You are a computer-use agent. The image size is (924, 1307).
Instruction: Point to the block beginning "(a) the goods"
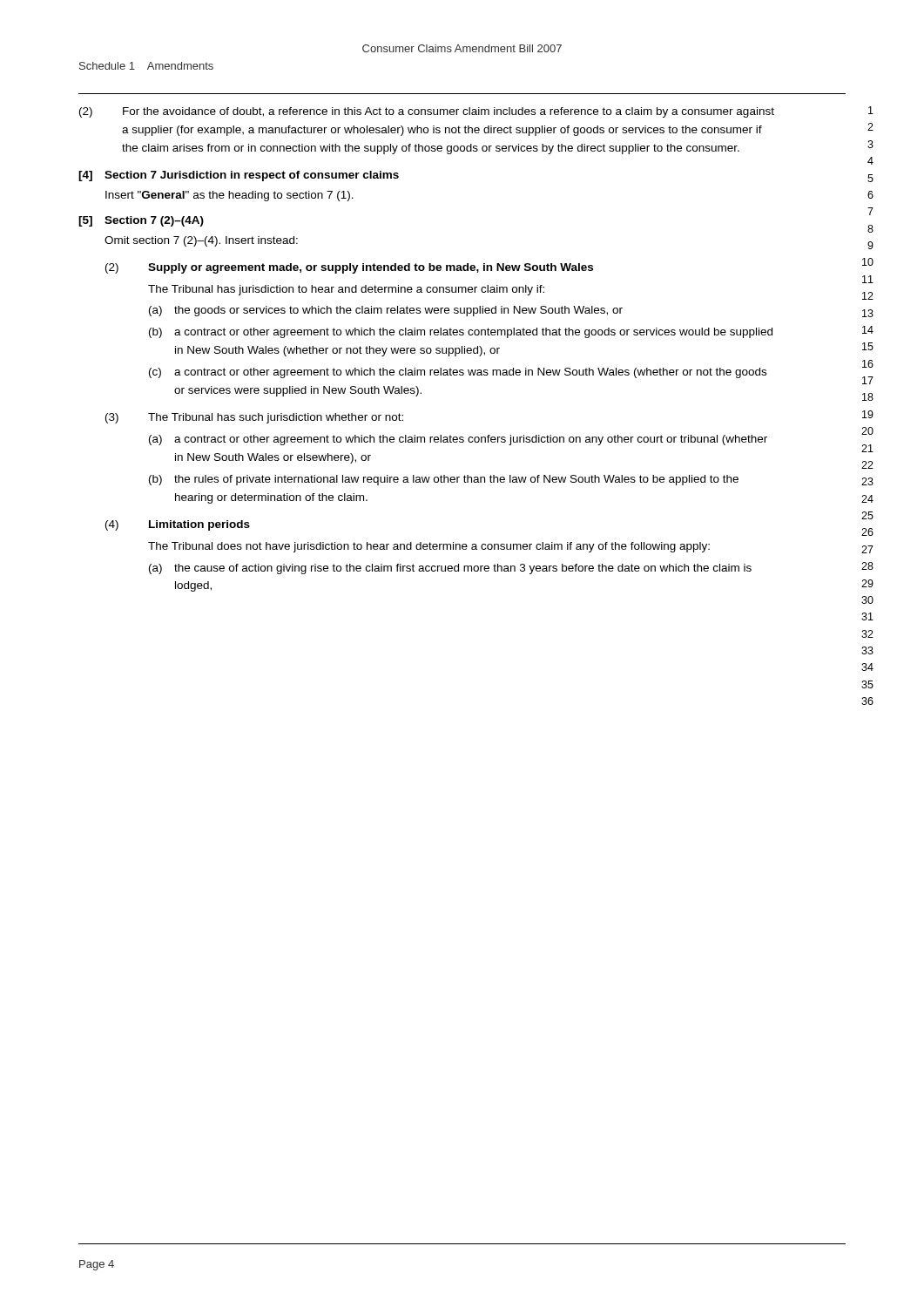click(462, 311)
